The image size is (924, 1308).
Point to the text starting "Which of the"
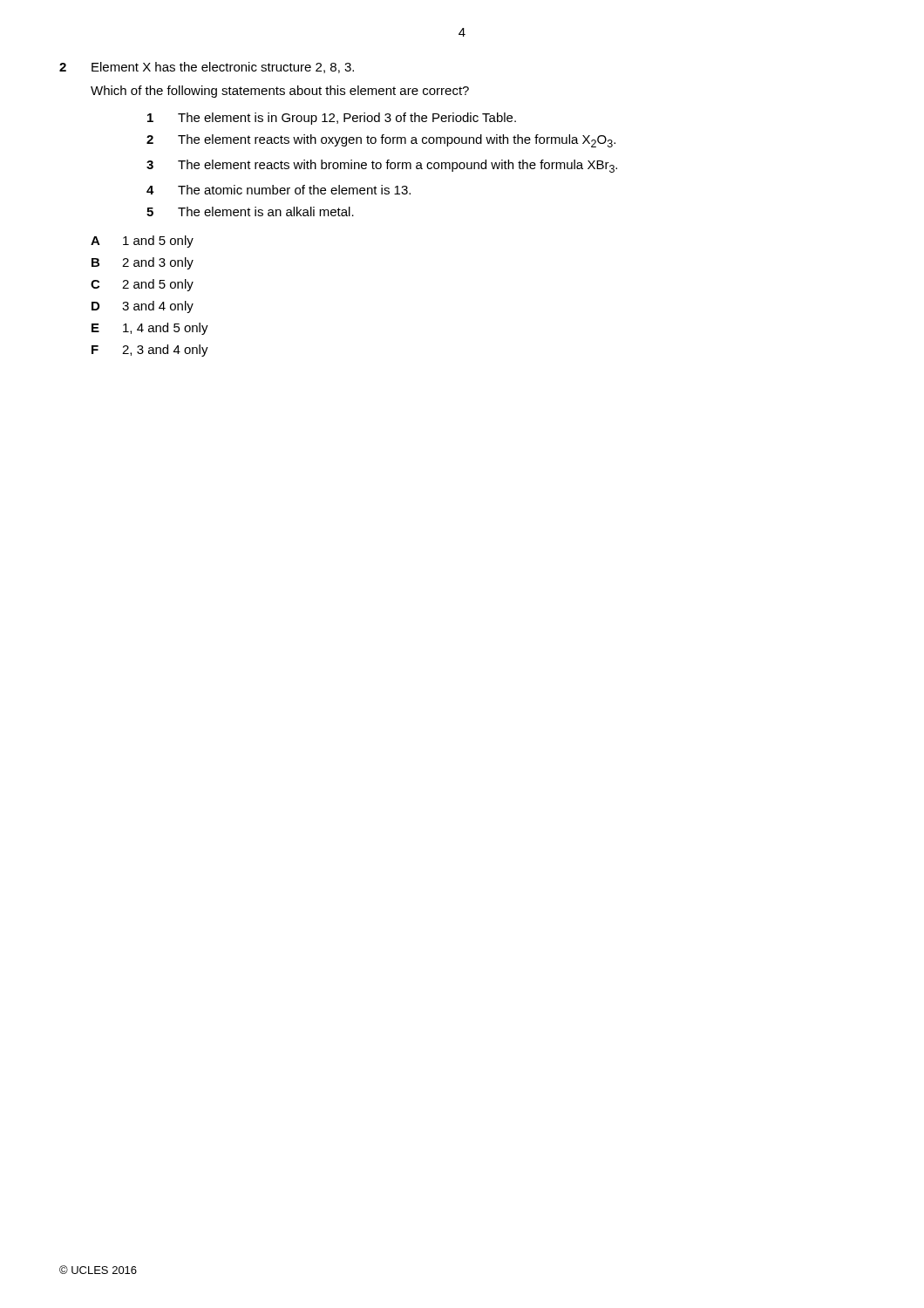click(280, 90)
